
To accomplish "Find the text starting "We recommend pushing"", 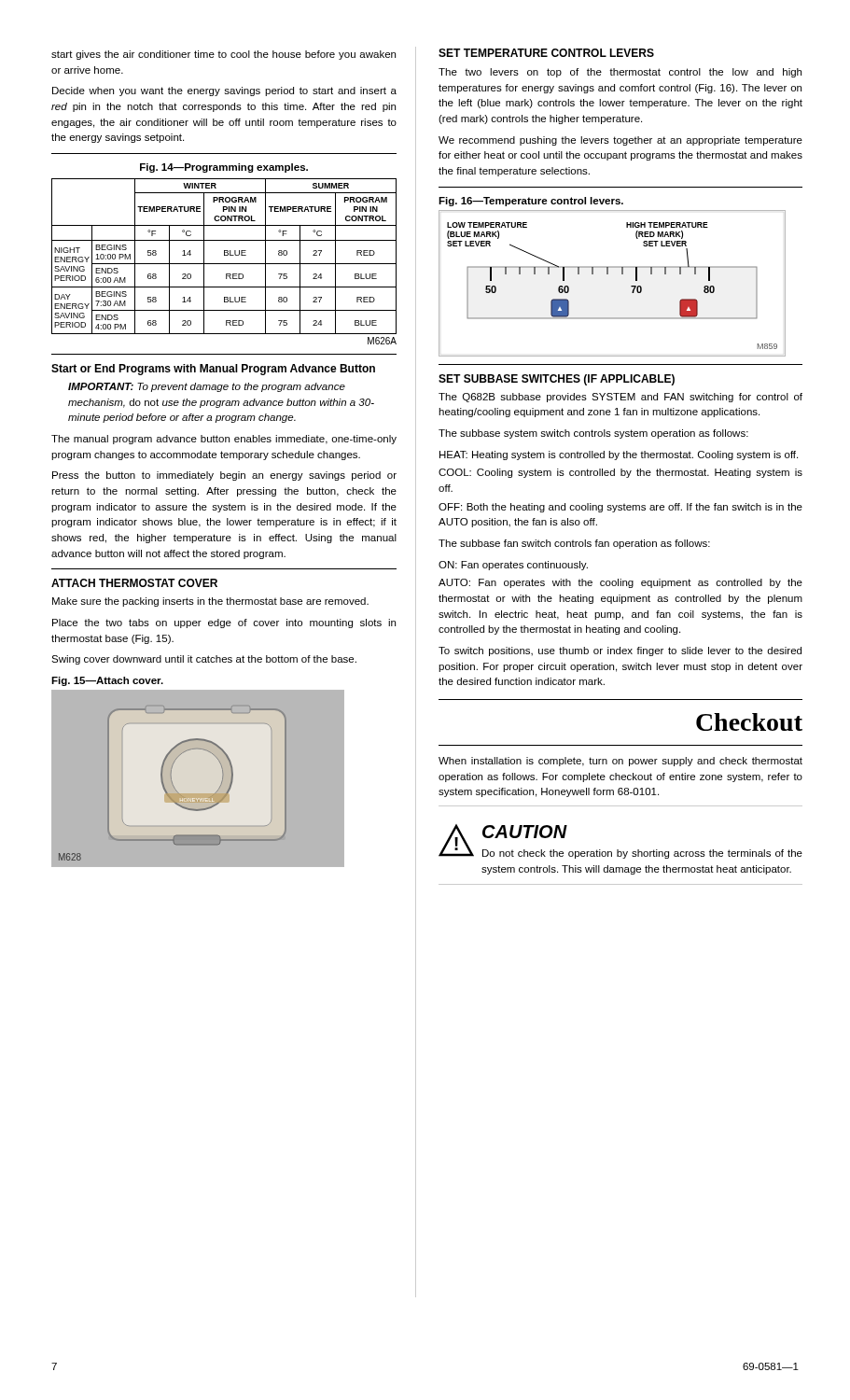I will point(620,155).
